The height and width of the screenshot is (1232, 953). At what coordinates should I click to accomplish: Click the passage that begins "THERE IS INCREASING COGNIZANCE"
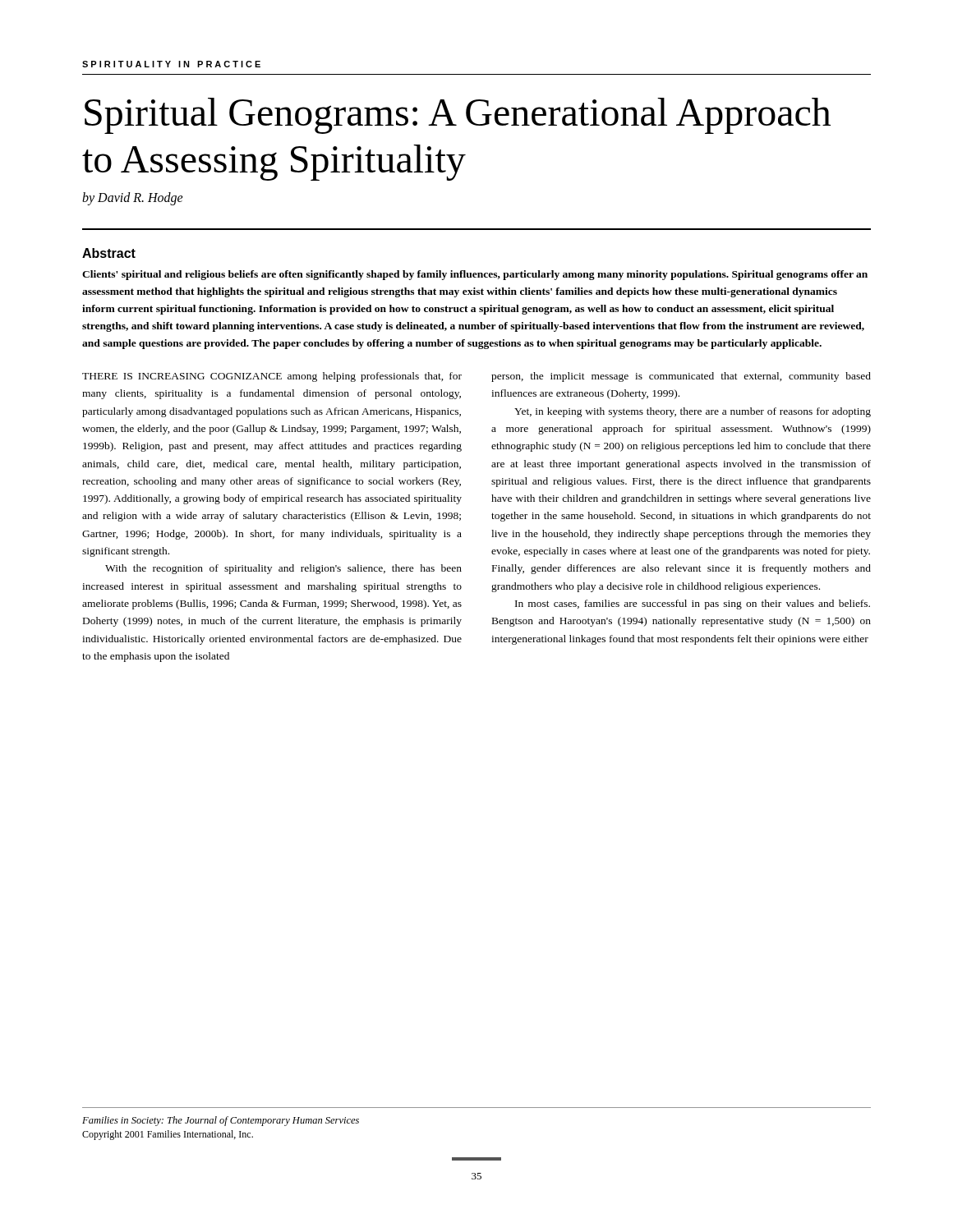pyautogui.click(x=272, y=516)
